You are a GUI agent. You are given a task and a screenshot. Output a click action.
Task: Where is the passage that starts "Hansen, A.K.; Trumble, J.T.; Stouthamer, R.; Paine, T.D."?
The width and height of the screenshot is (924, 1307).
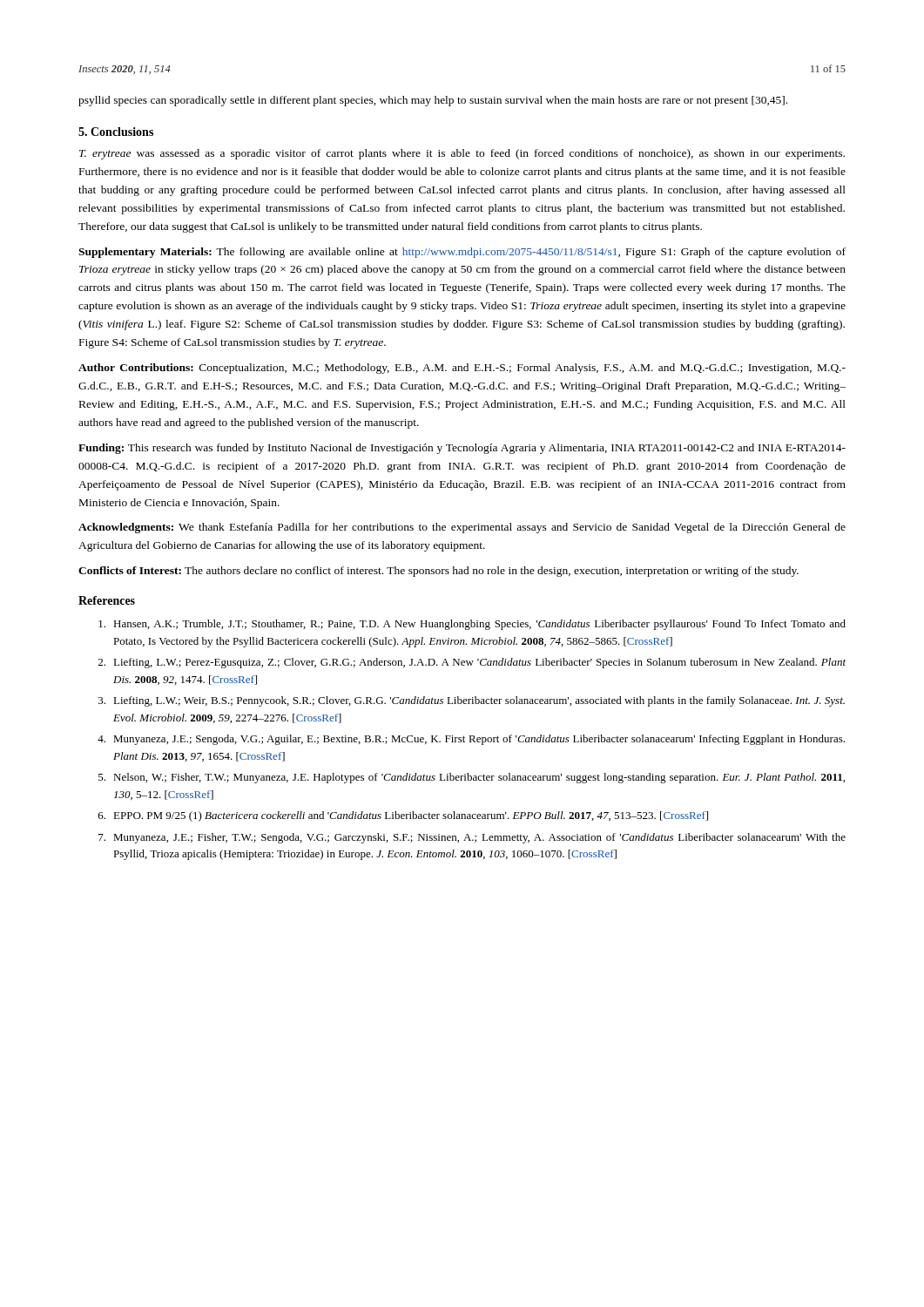462,632
